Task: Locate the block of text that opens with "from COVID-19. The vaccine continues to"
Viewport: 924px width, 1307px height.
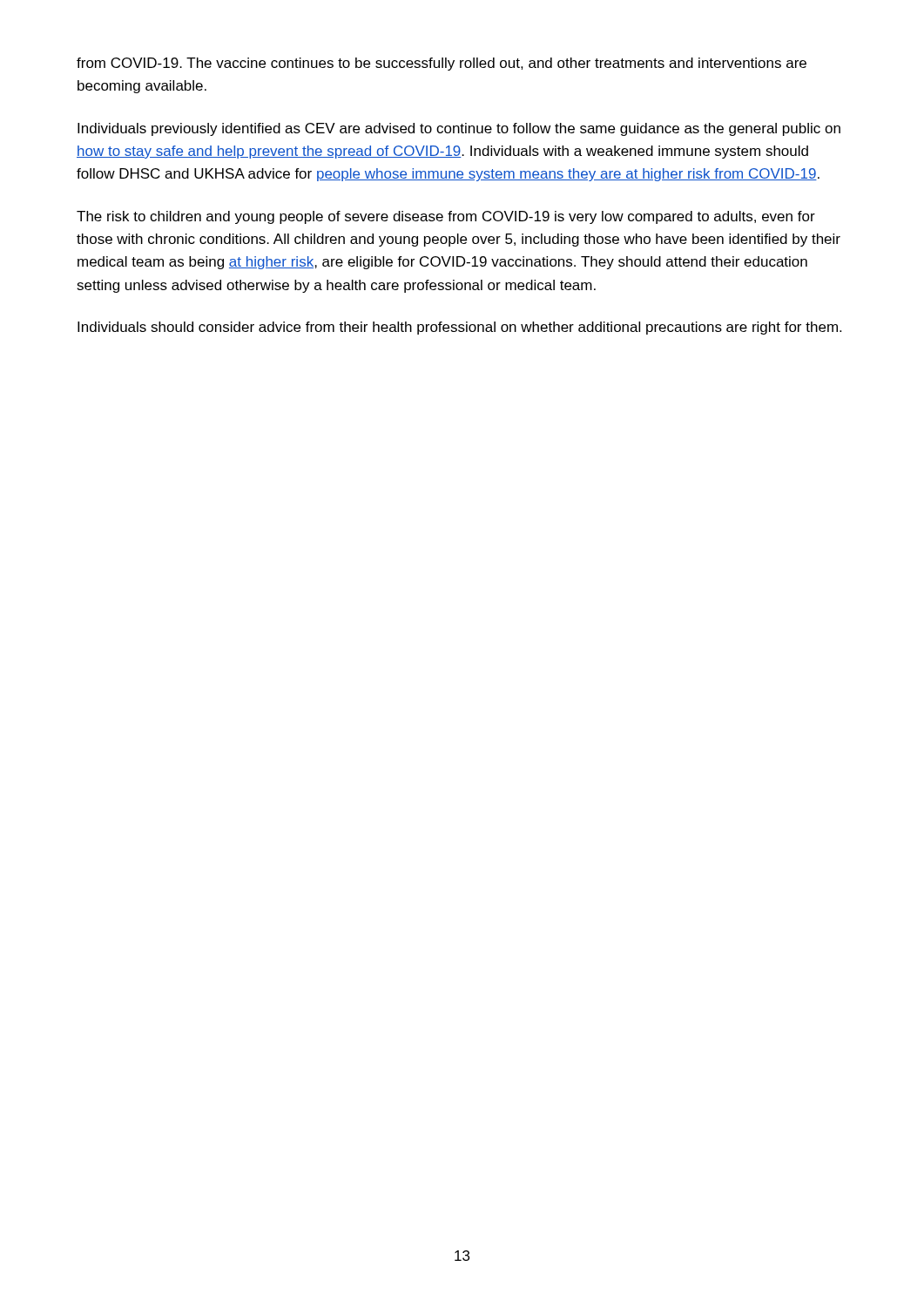Action: pos(442,75)
